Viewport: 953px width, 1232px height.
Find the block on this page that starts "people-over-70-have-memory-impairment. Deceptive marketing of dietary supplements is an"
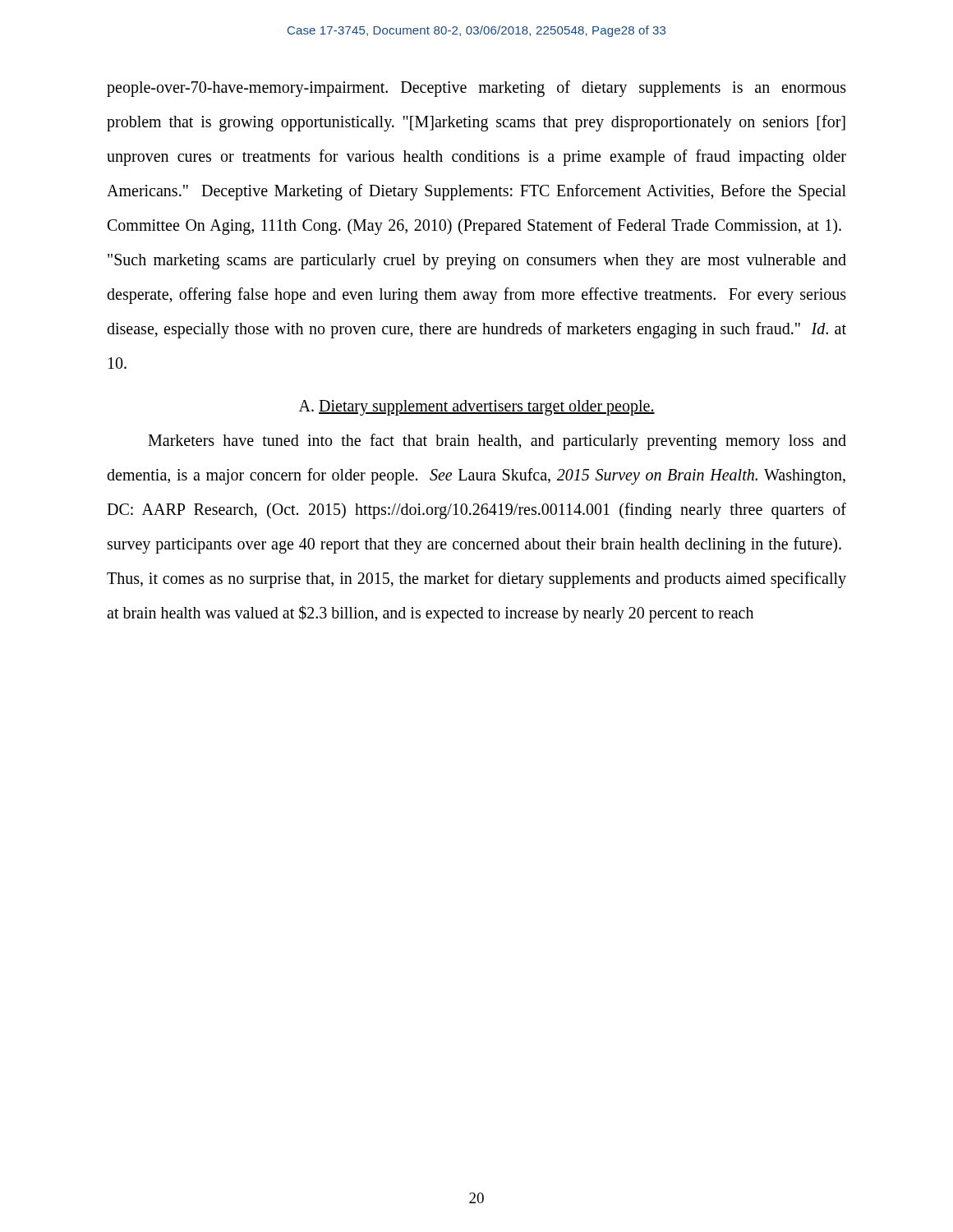[x=476, y=225]
